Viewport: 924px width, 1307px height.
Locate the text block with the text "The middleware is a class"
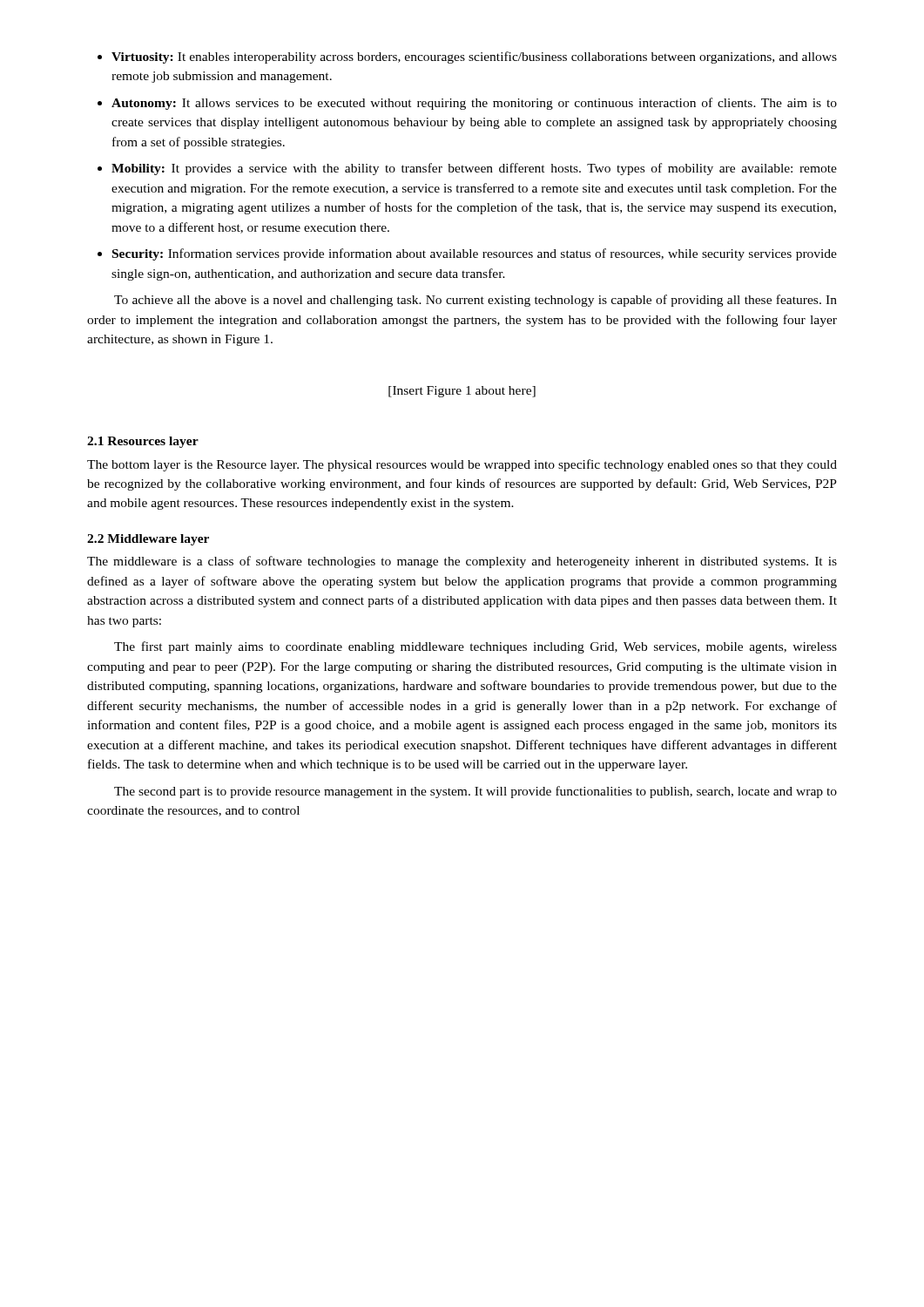point(462,590)
